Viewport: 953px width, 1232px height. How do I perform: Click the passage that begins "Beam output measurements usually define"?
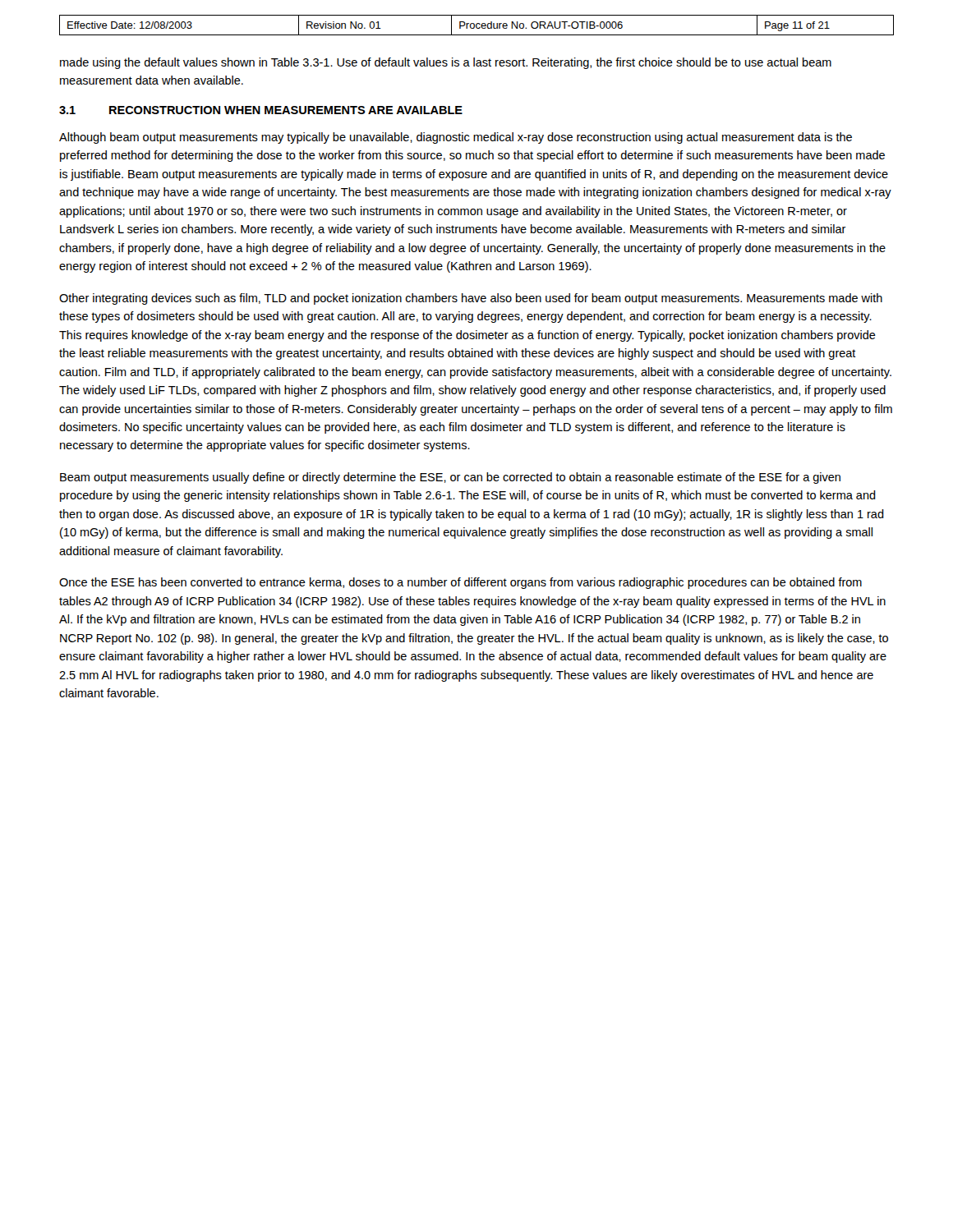(x=472, y=514)
